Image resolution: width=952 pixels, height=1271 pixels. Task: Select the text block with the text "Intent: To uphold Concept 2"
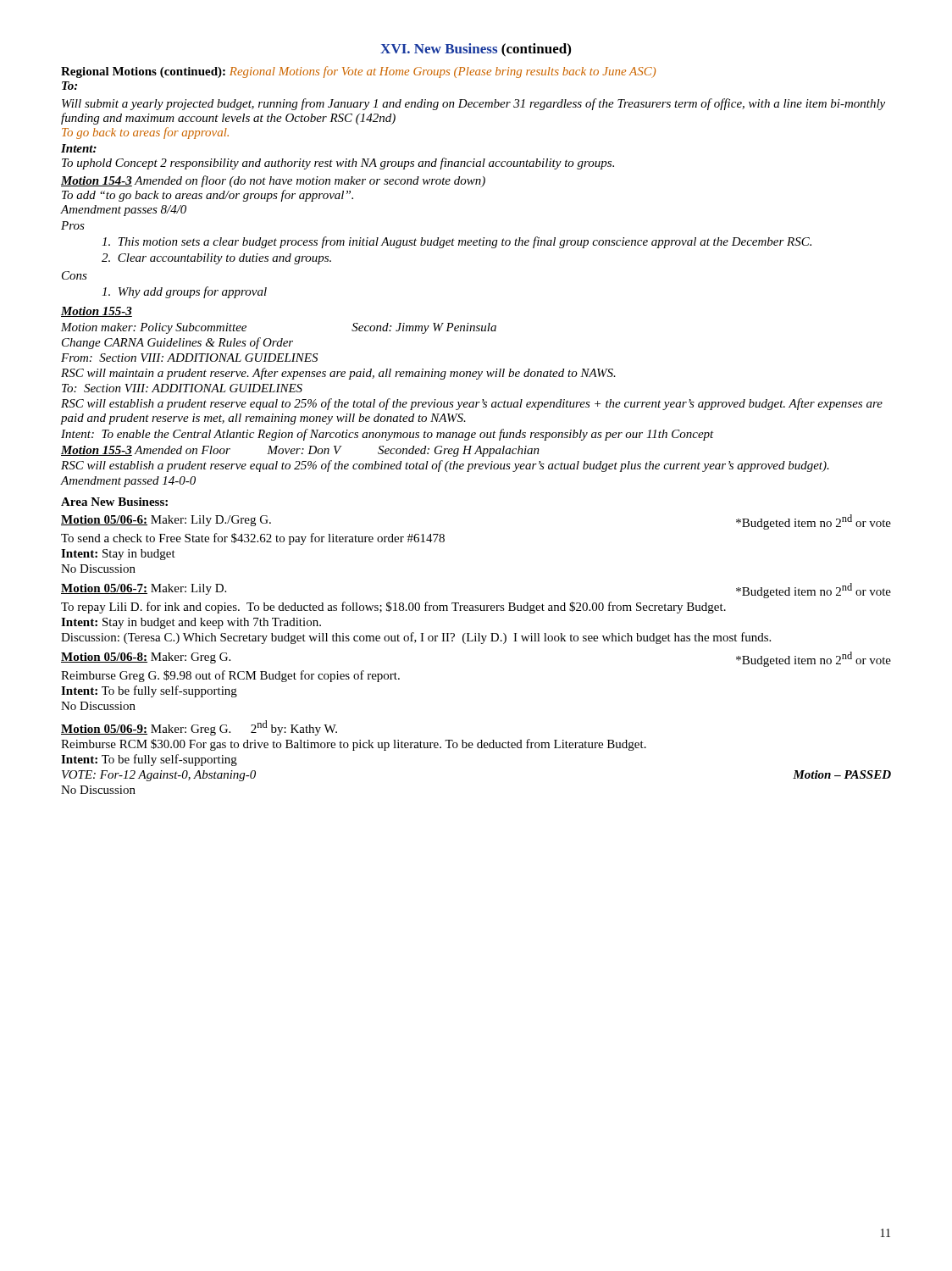[338, 155]
